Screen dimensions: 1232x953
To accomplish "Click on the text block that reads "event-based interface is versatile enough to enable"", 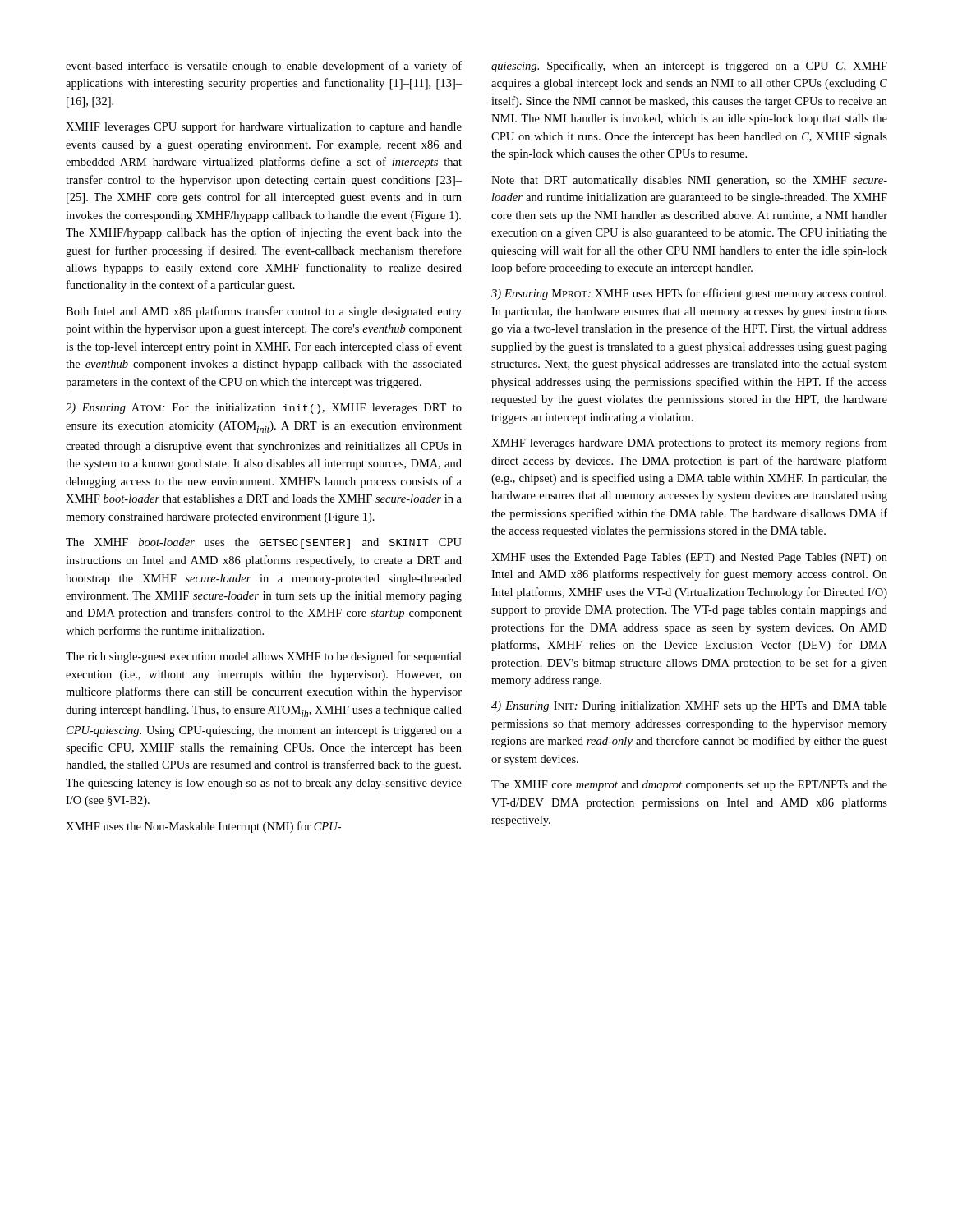I will 264,447.
